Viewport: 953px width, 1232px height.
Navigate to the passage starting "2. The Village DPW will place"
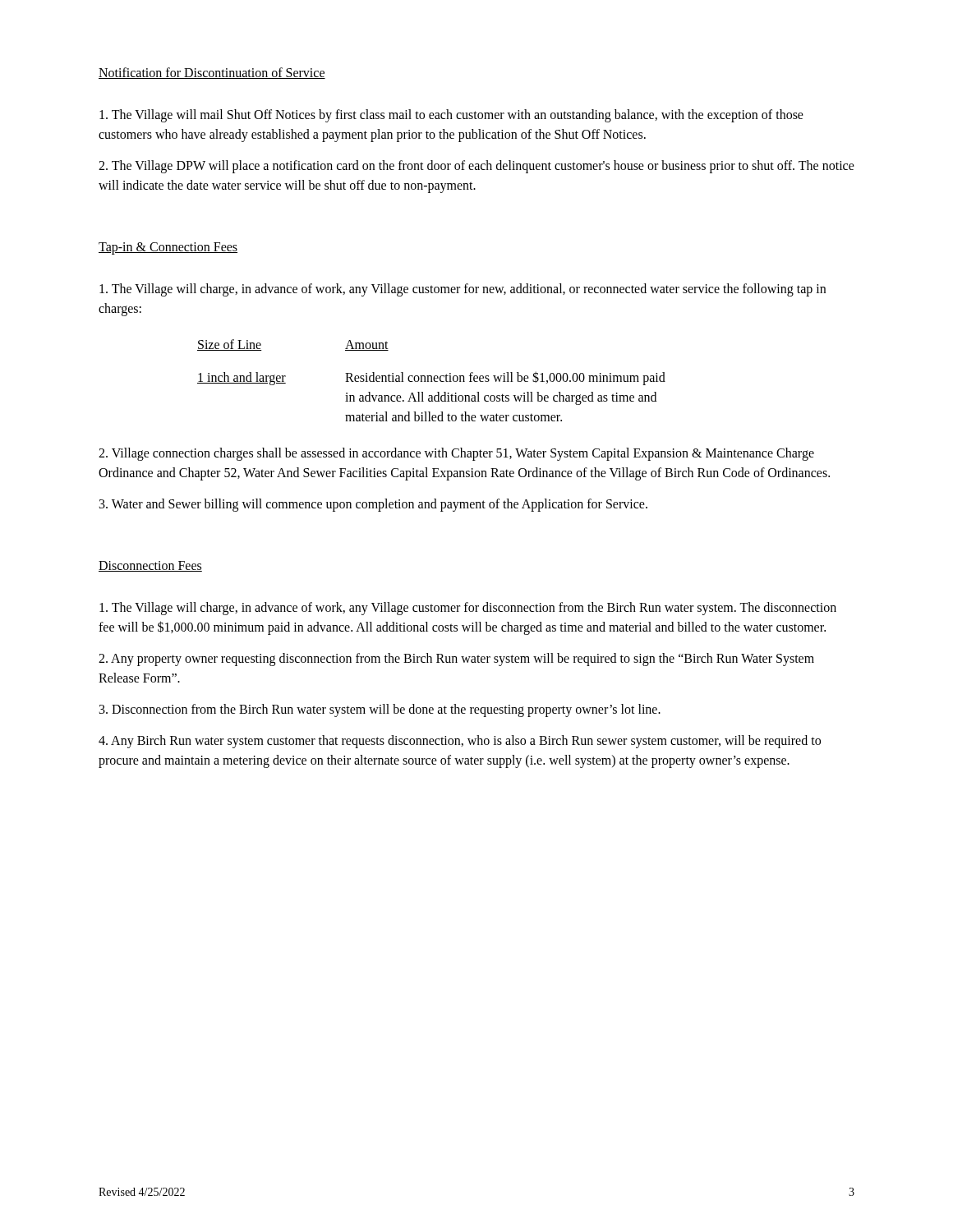476,175
